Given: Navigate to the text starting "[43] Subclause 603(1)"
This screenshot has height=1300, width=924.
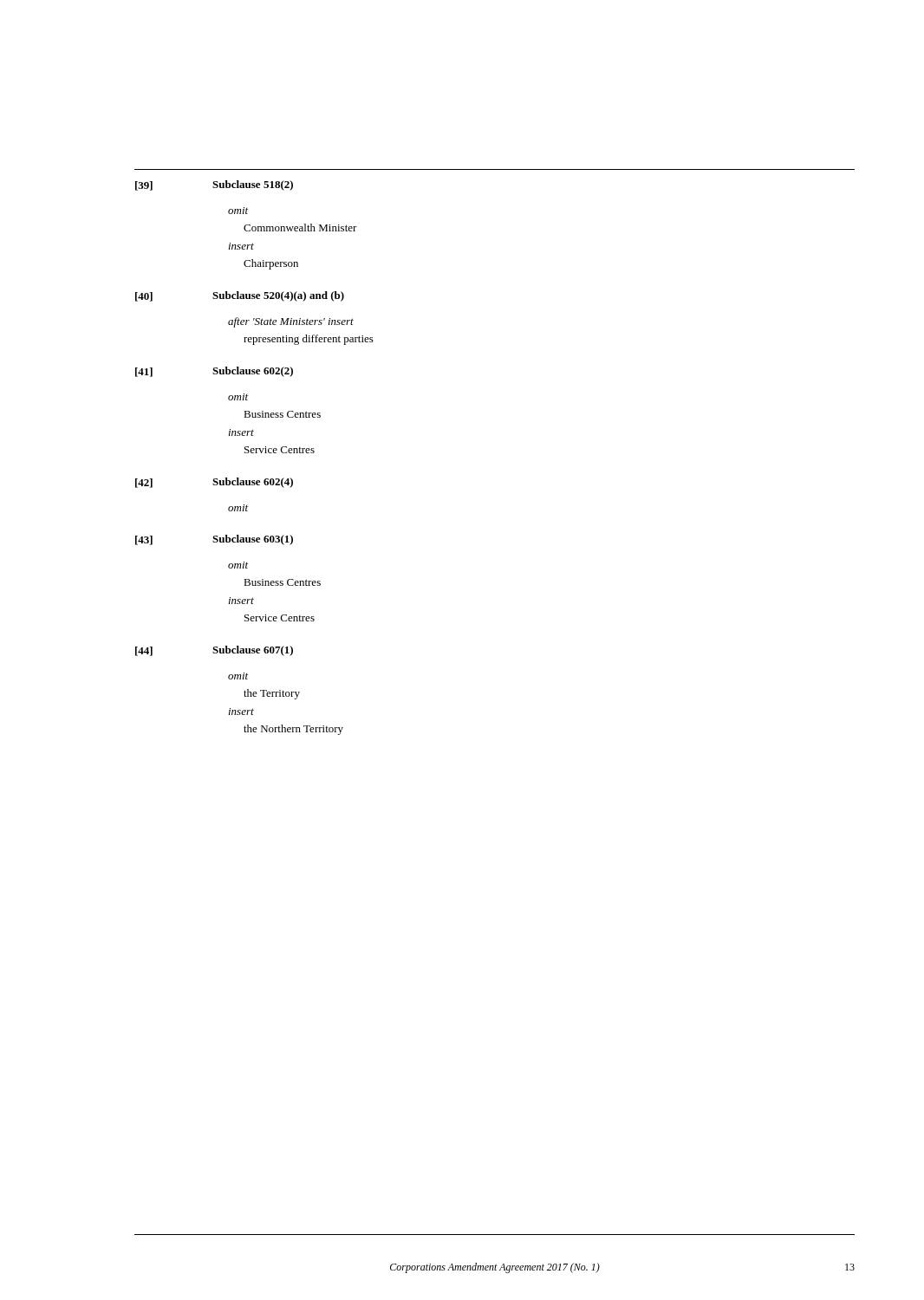Looking at the screenshot, I should 214,540.
